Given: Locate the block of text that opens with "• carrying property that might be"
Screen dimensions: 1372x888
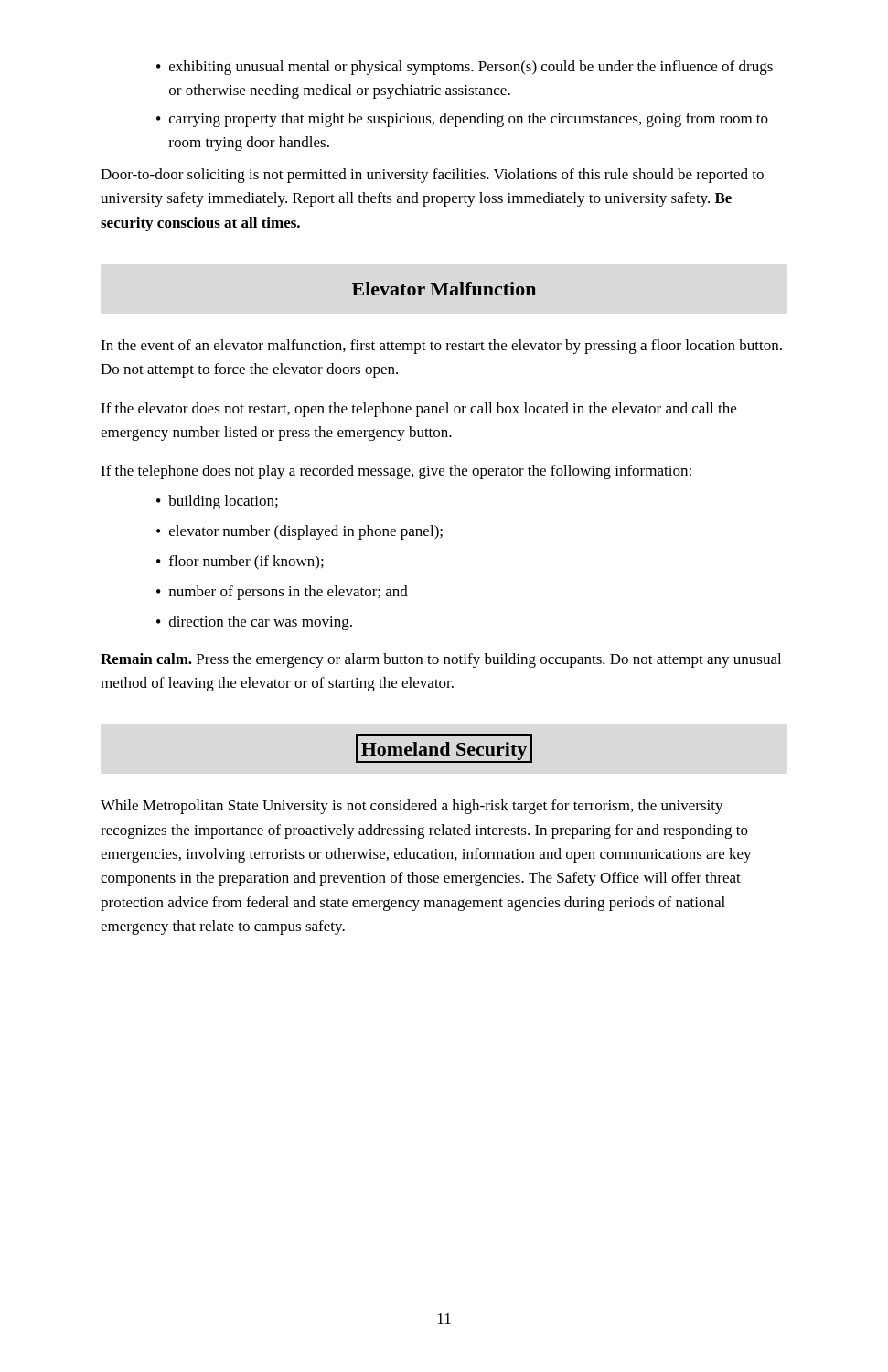Looking at the screenshot, I should (471, 130).
